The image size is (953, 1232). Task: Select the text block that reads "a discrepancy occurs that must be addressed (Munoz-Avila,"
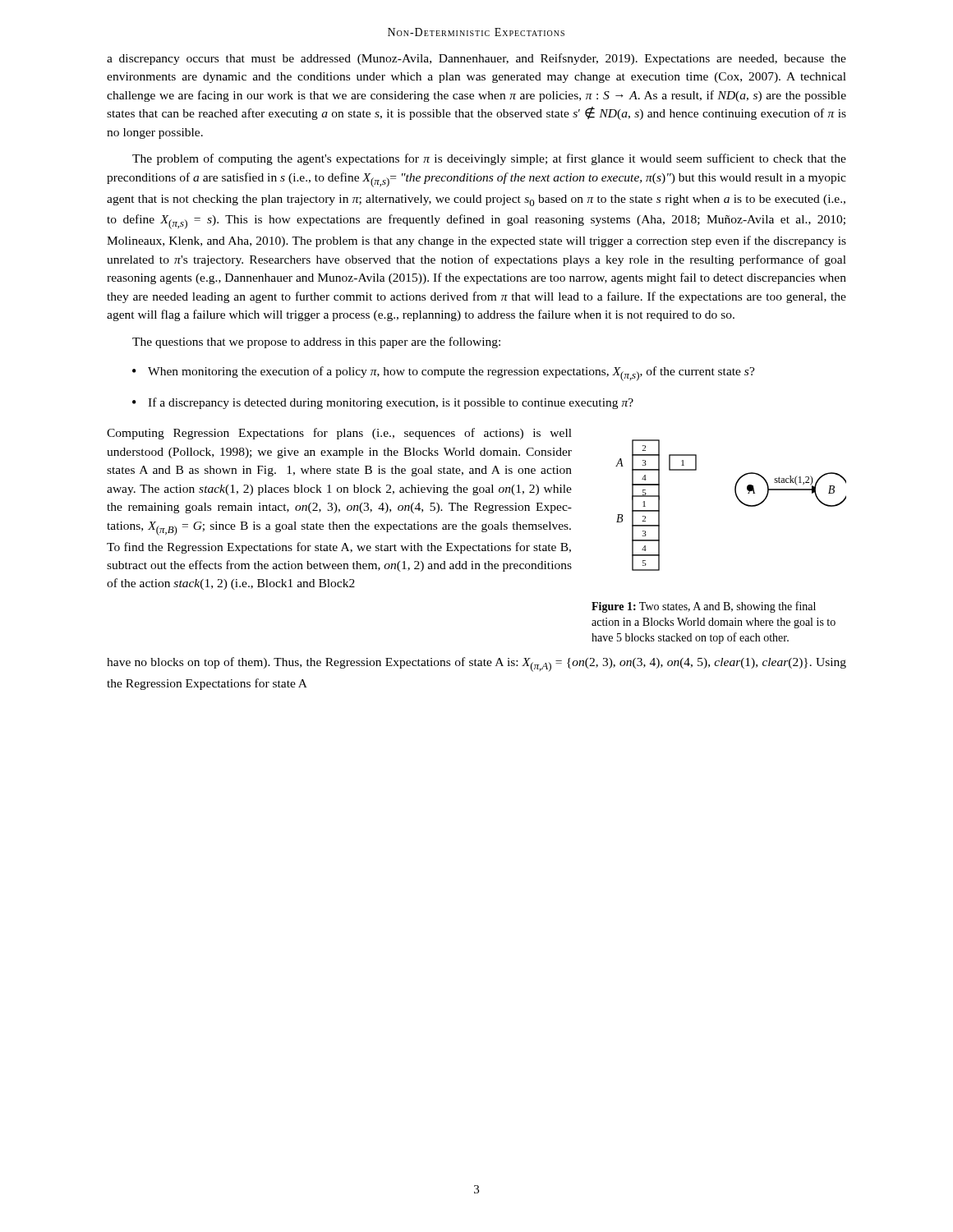(x=476, y=95)
